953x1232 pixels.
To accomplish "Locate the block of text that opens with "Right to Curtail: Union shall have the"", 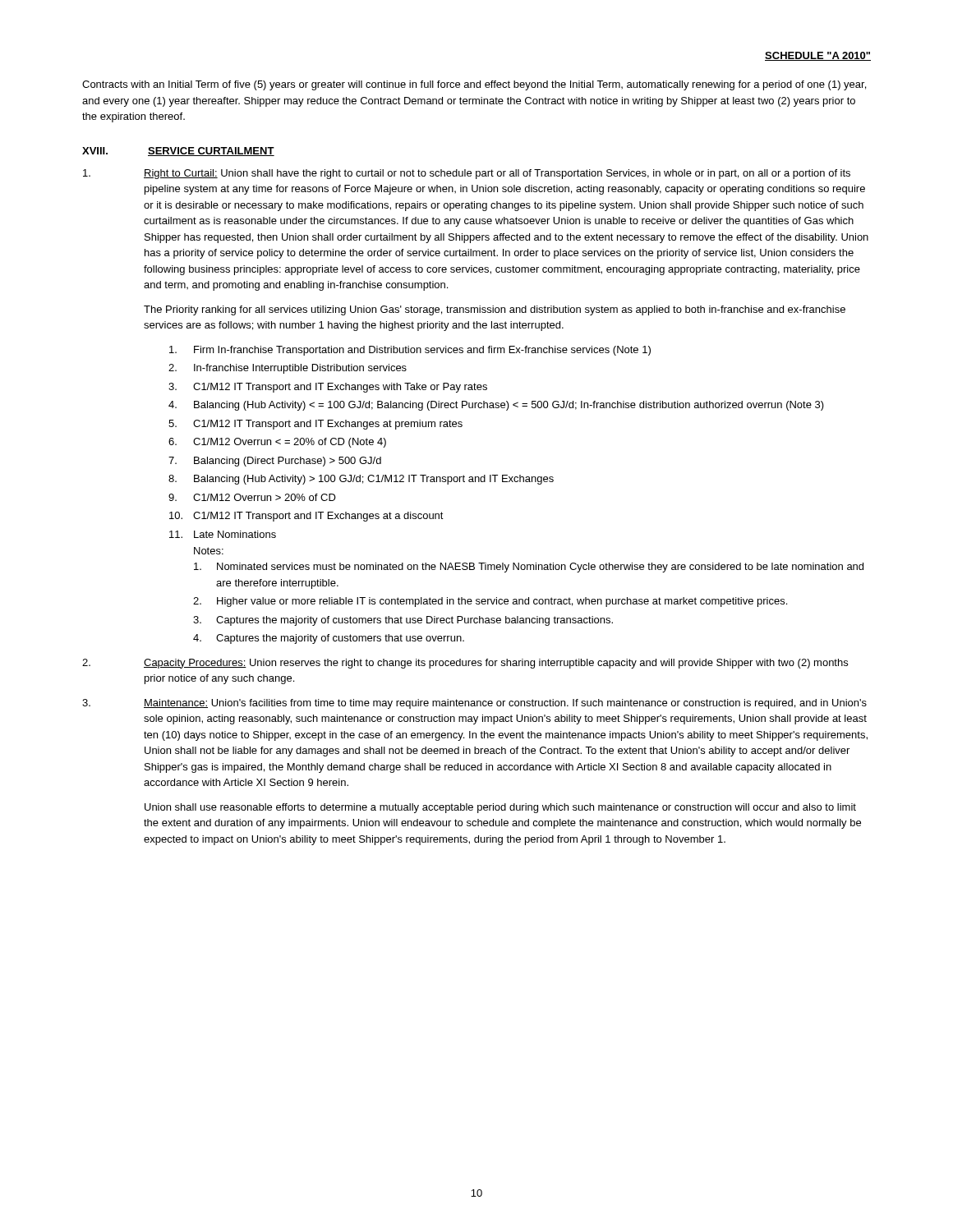I will (476, 229).
